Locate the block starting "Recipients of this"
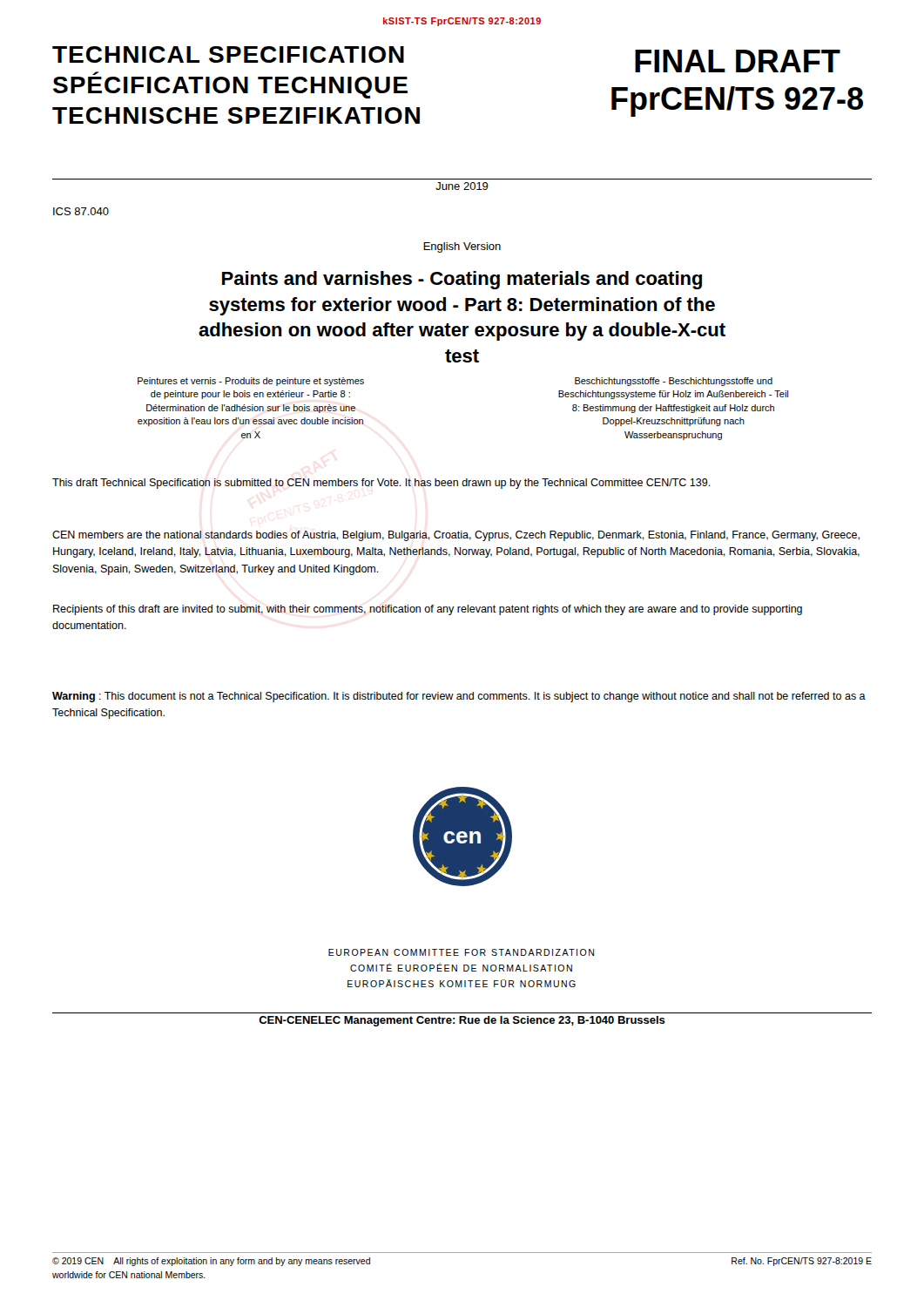The image size is (924, 1307). [427, 617]
